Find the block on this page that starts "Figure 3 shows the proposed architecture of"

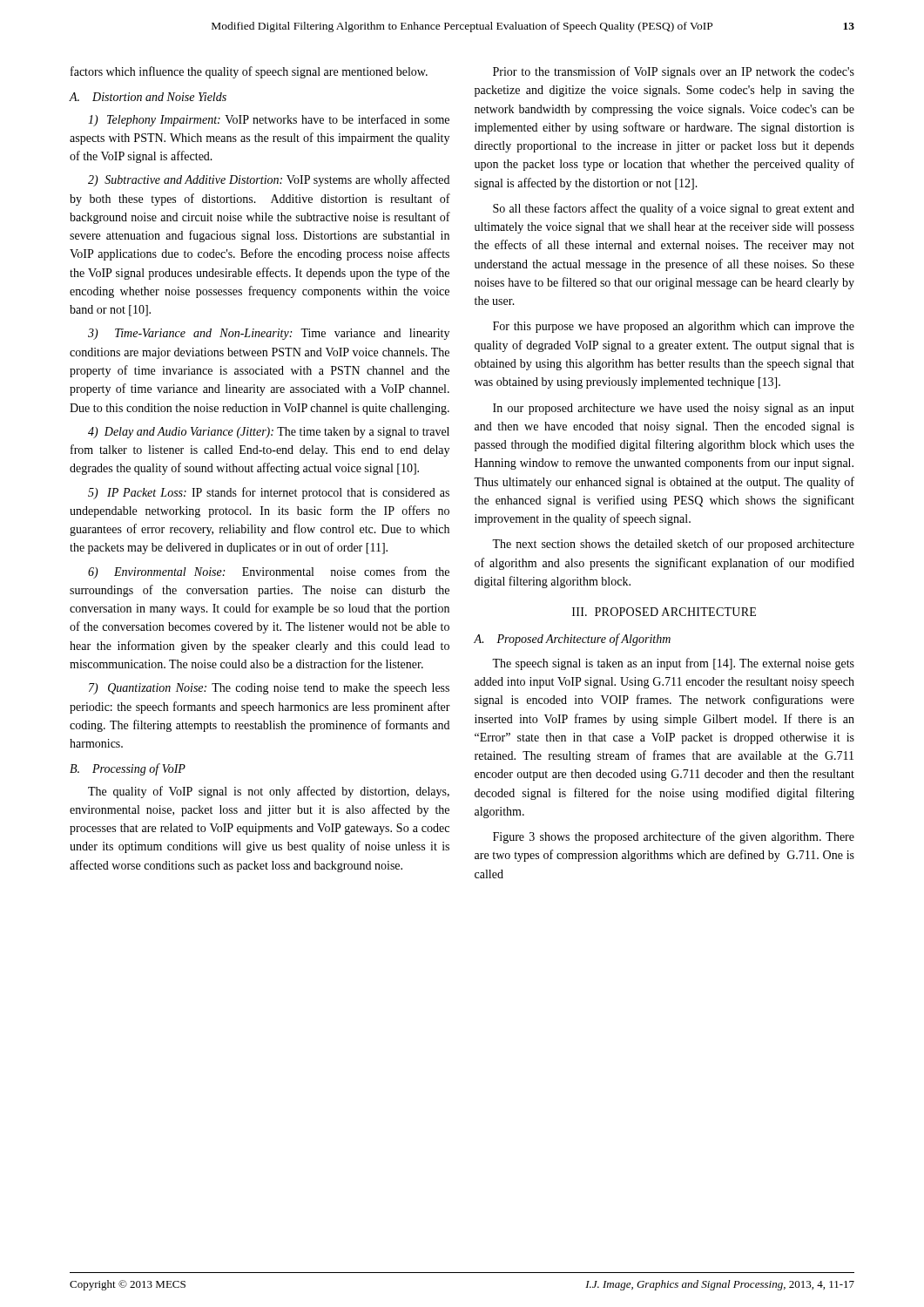tap(664, 856)
